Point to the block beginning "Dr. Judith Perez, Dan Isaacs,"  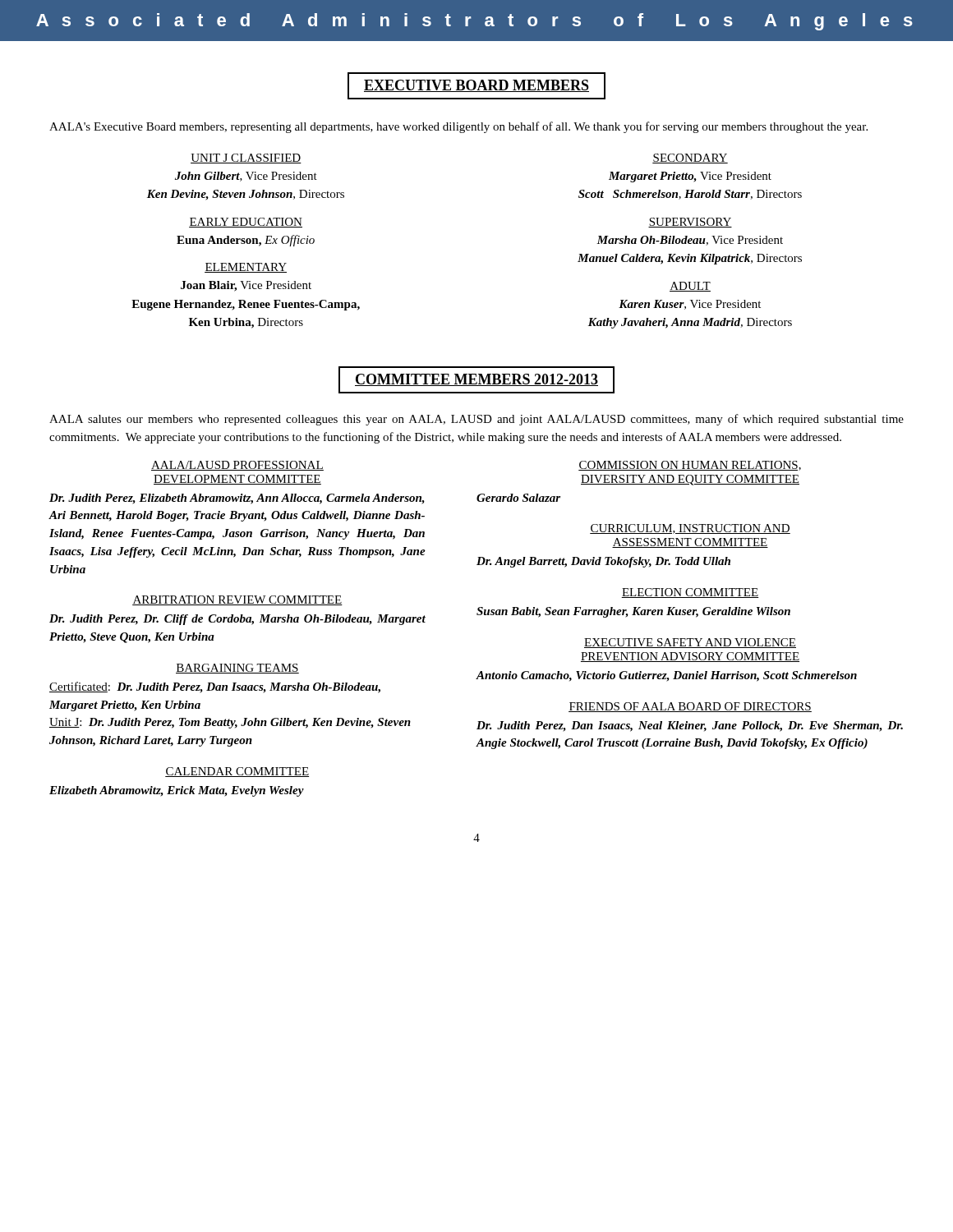pyautogui.click(x=690, y=734)
